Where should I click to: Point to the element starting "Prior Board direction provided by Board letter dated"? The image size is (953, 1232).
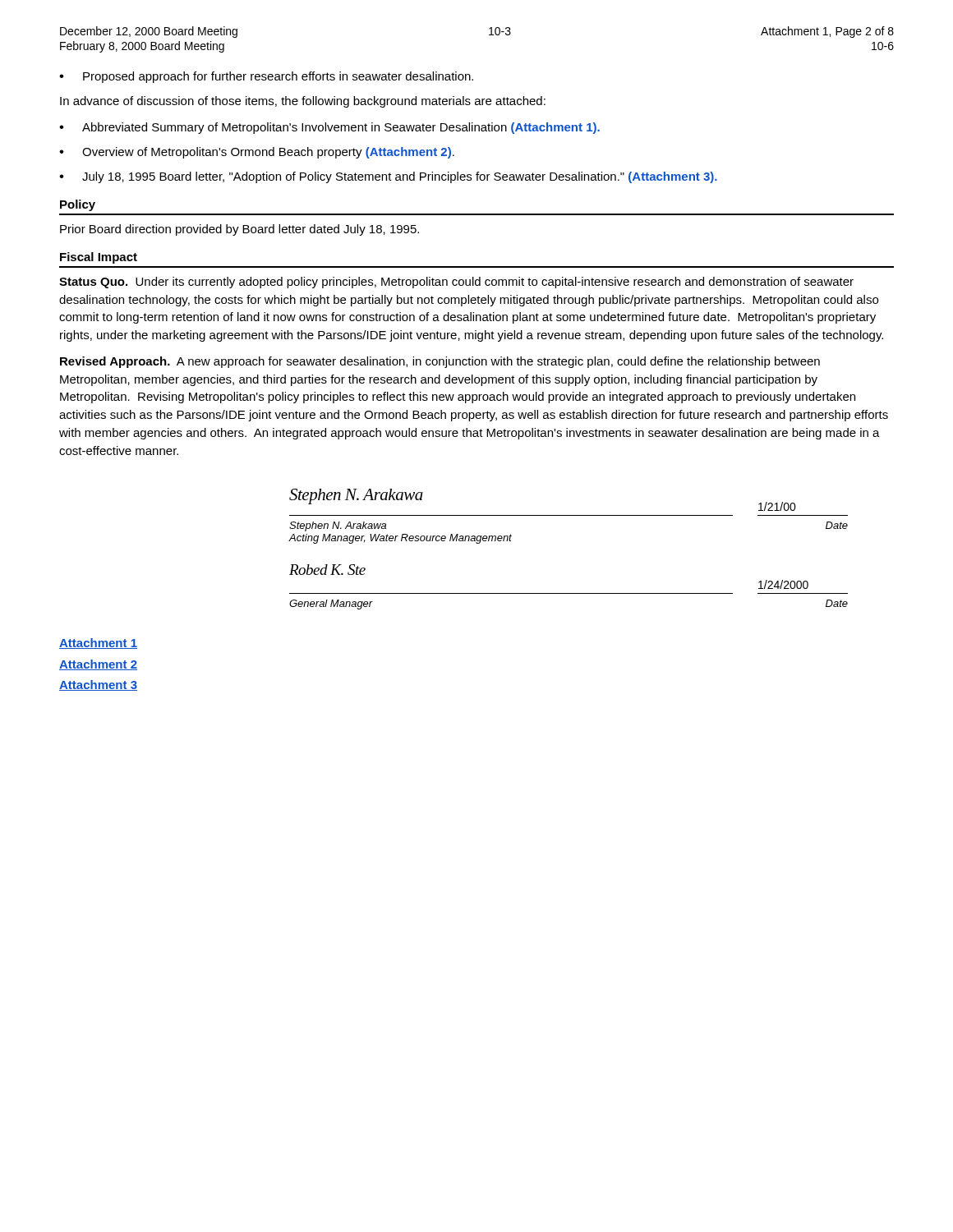(240, 229)
